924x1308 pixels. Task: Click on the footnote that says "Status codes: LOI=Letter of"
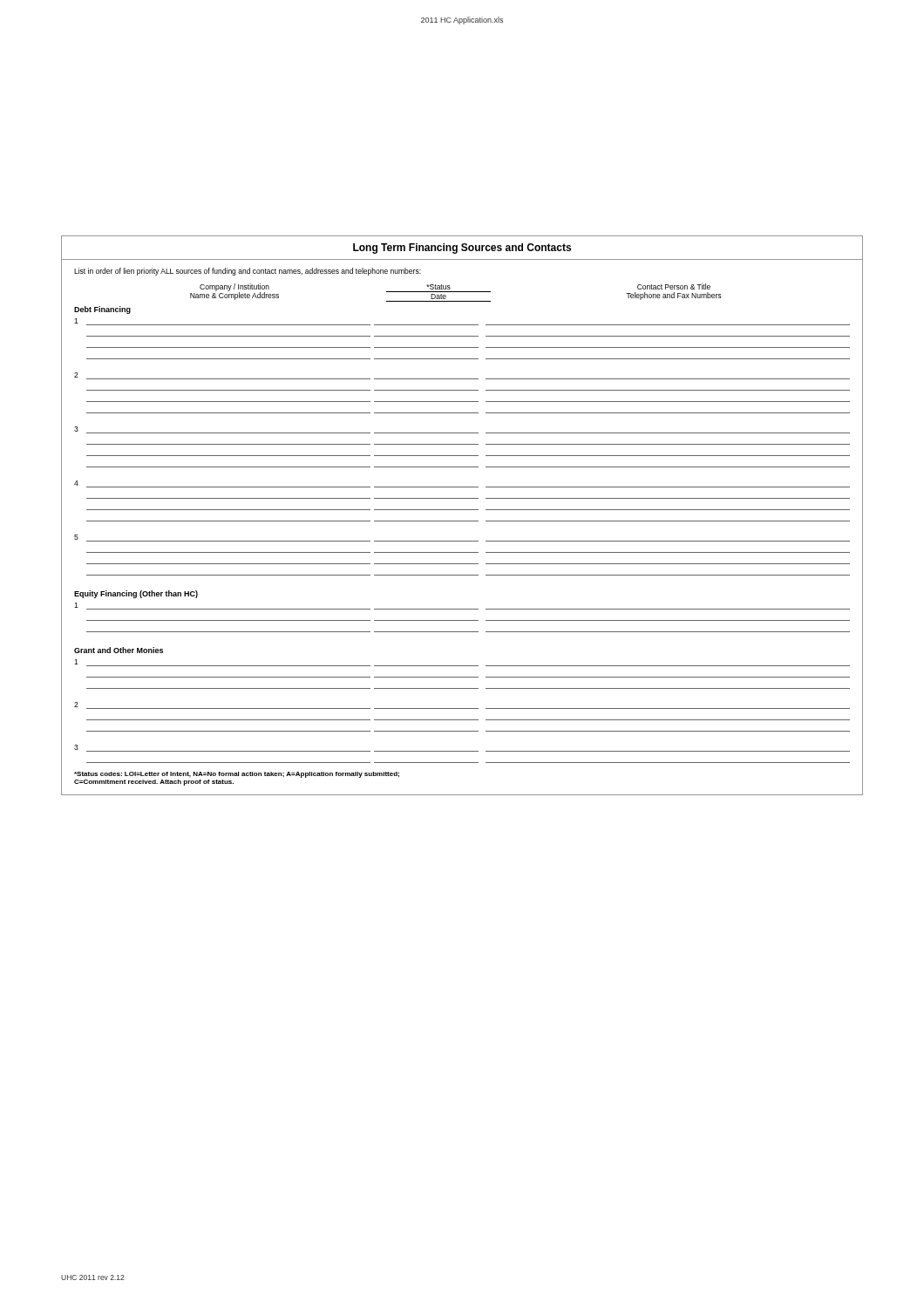coord(237,778)
